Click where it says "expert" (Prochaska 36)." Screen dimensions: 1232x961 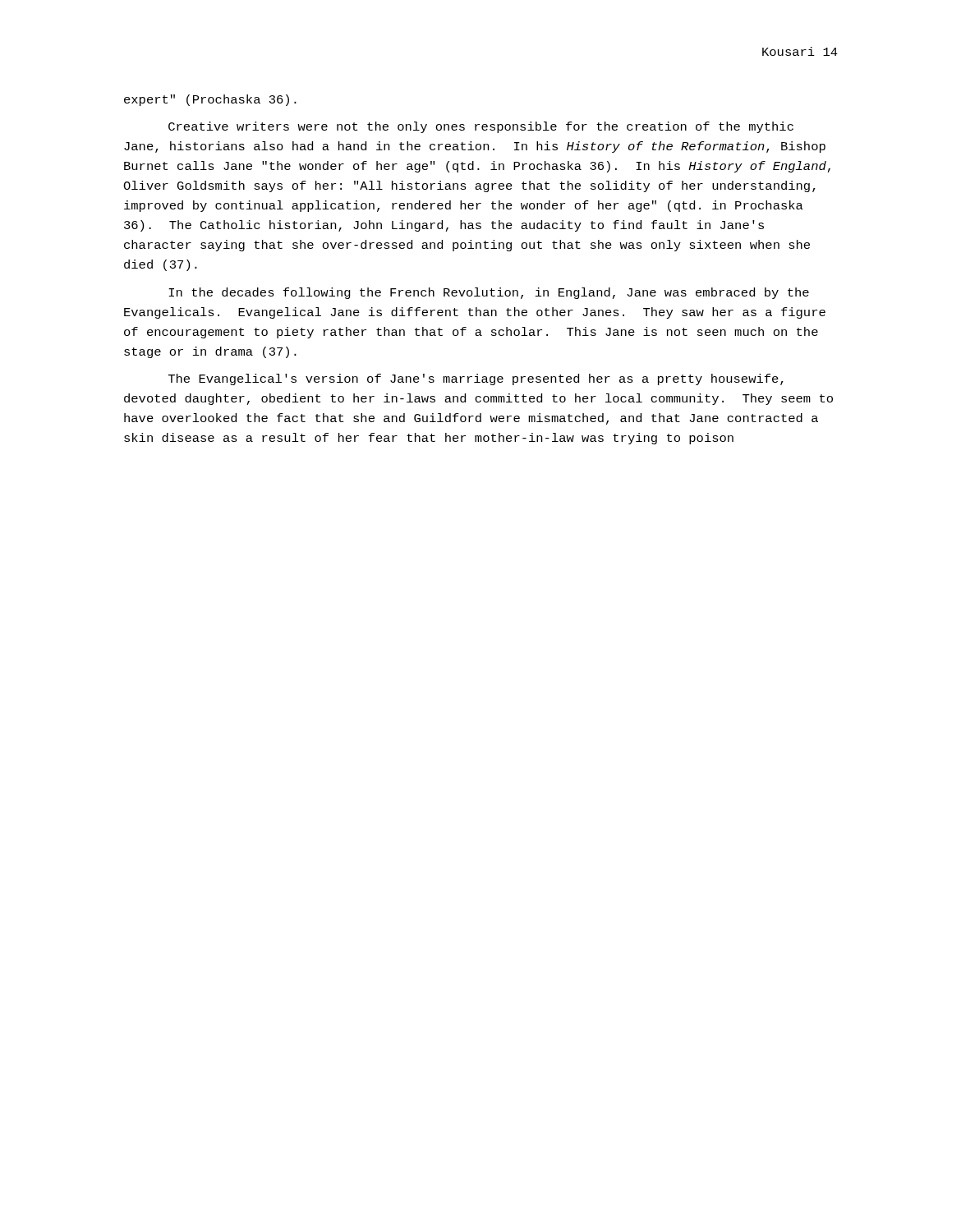tap(211, 100)
